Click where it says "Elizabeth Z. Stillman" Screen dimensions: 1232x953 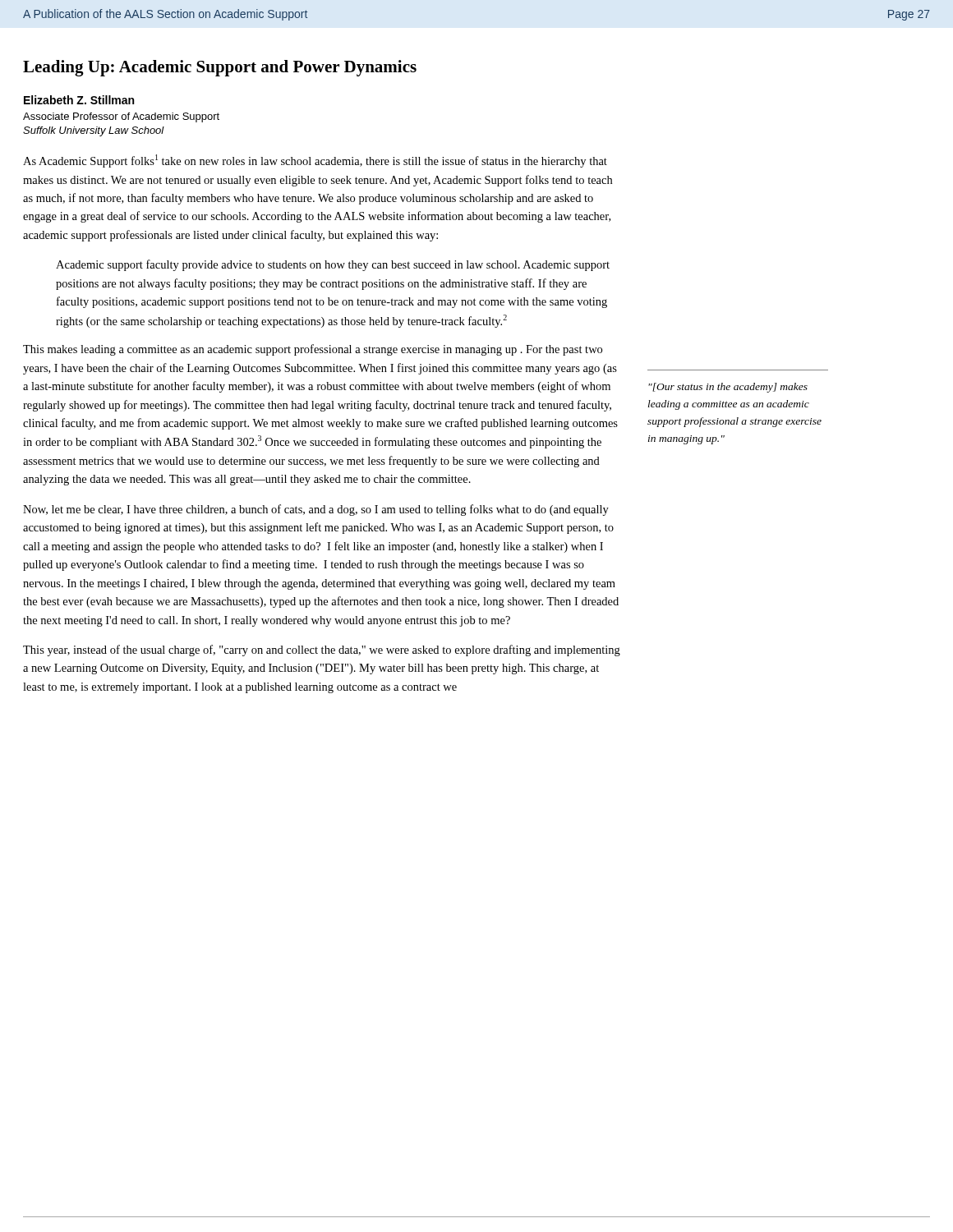click(x=79, y=100)
